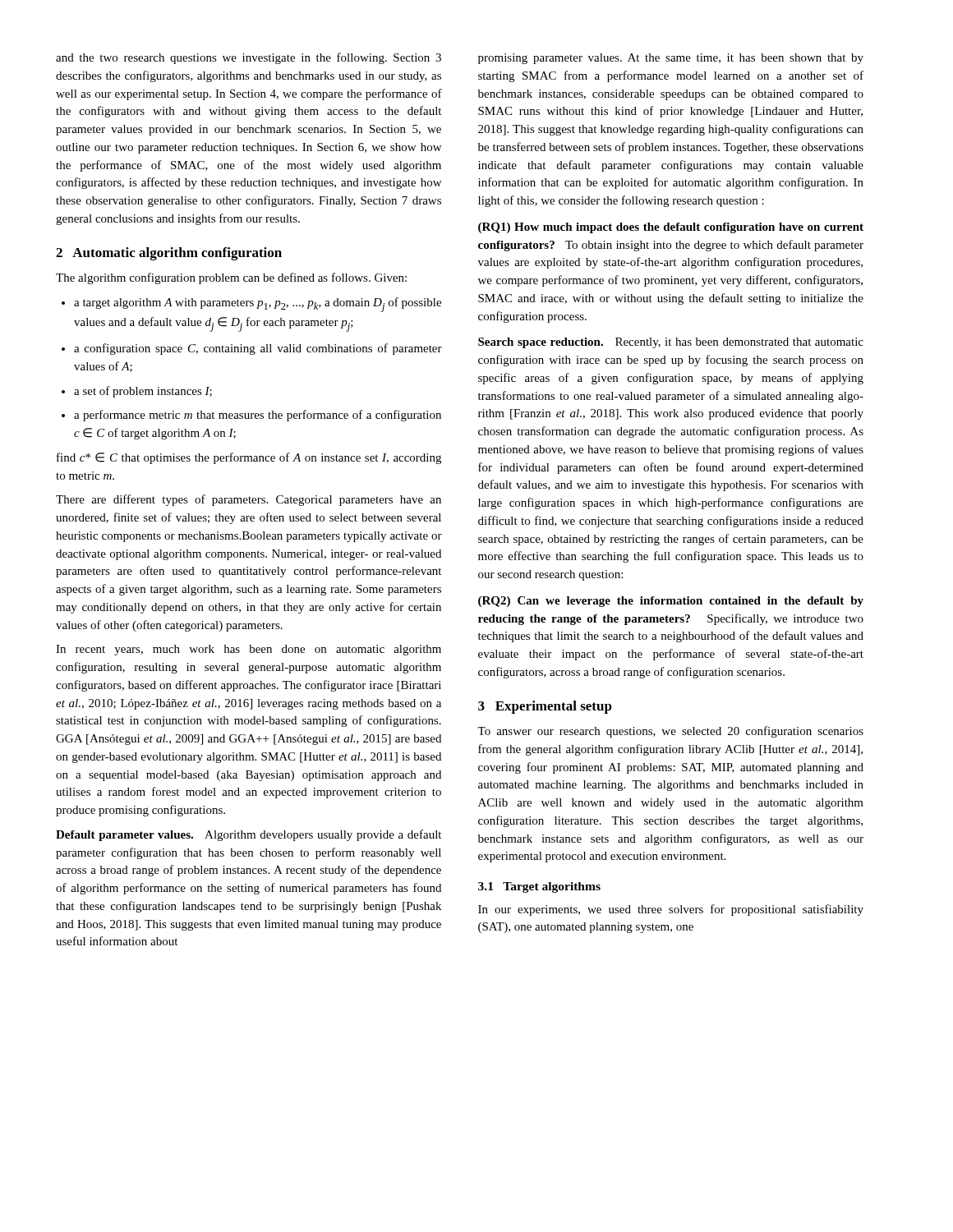Click on the text block that says "In our experiments, we used three solvers for"
953x1232 pixels.
[x=671, y=919]
